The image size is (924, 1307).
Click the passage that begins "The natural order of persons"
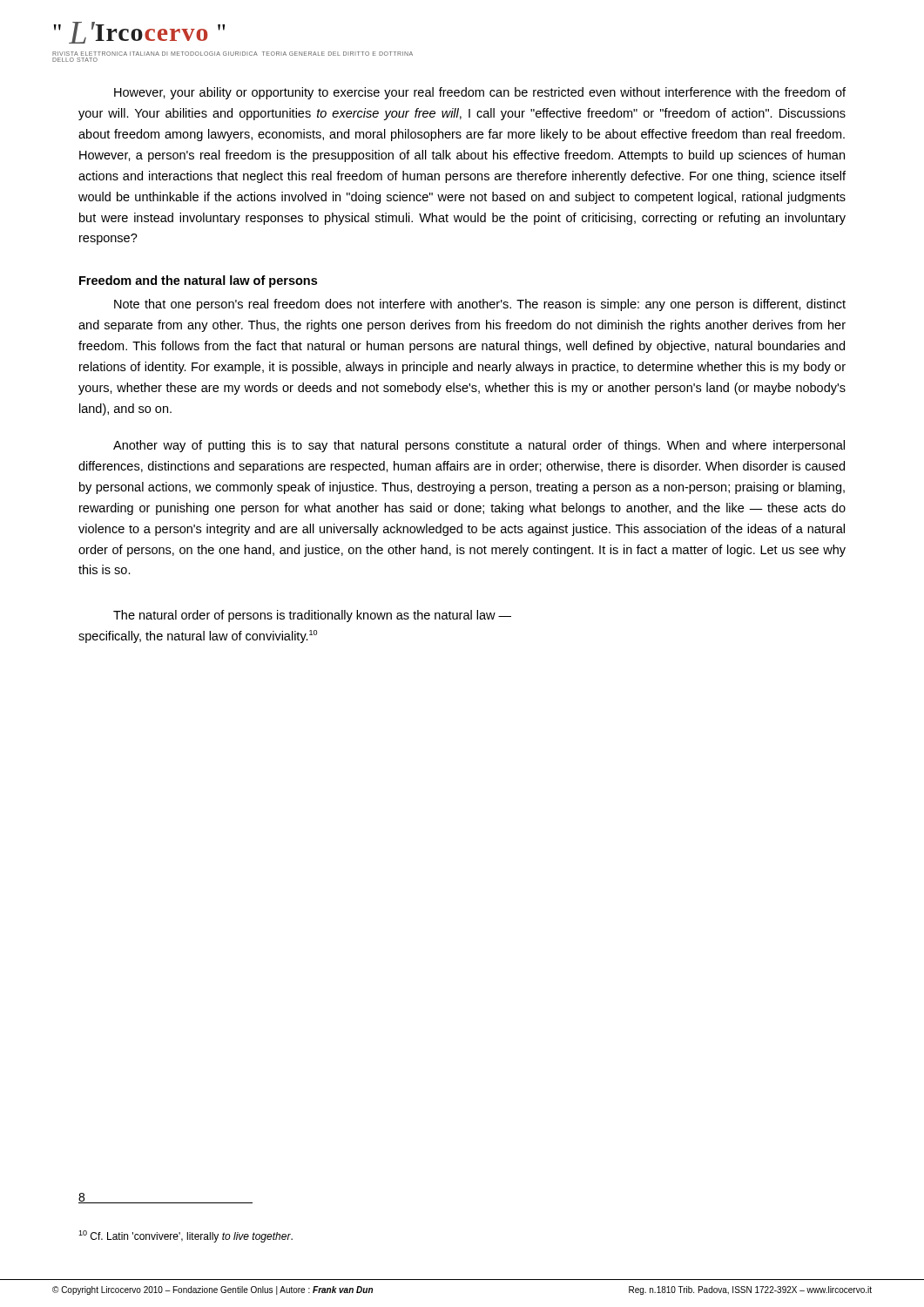tap(462, 627)
